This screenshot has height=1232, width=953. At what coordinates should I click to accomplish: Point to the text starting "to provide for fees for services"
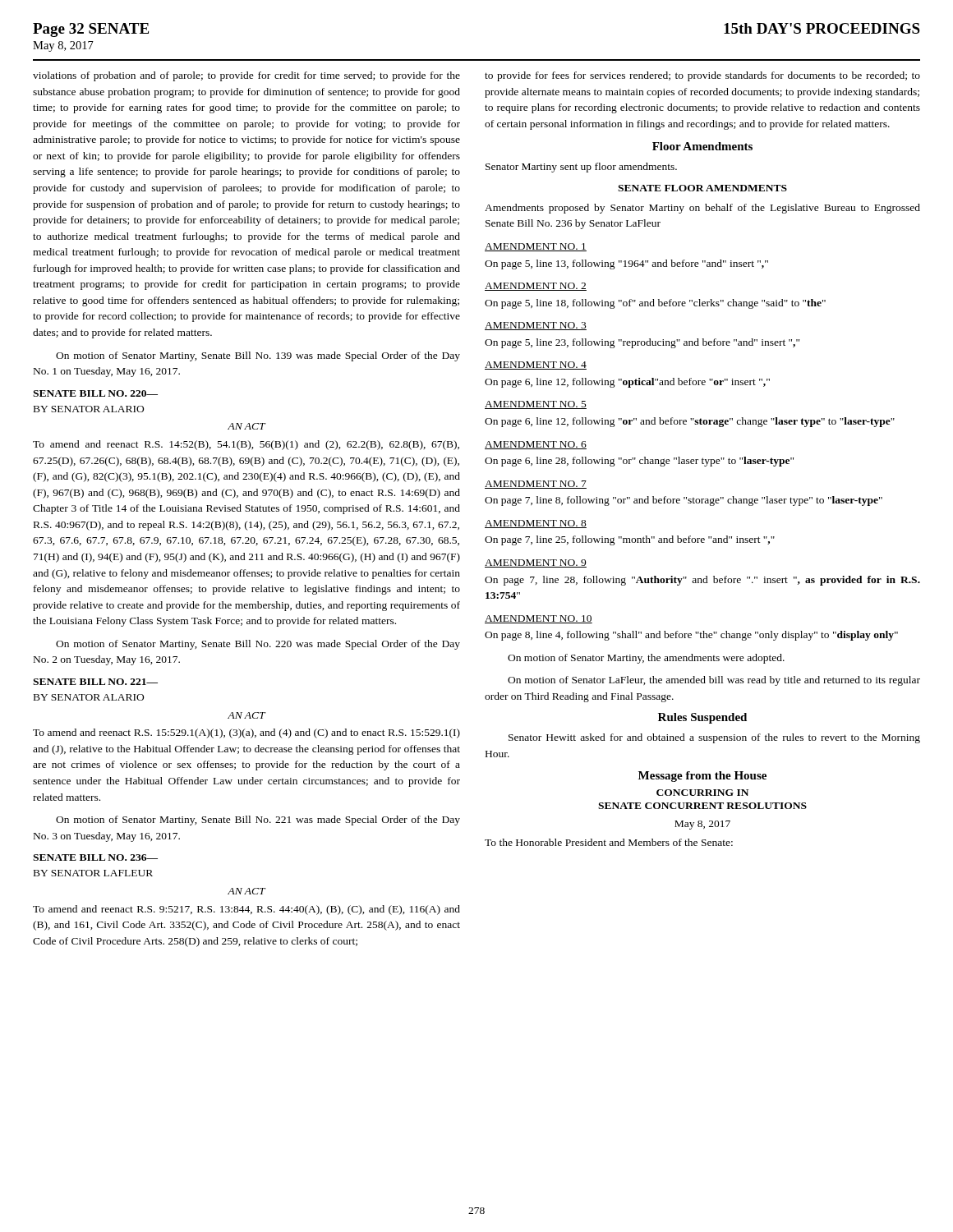(702, 99)
